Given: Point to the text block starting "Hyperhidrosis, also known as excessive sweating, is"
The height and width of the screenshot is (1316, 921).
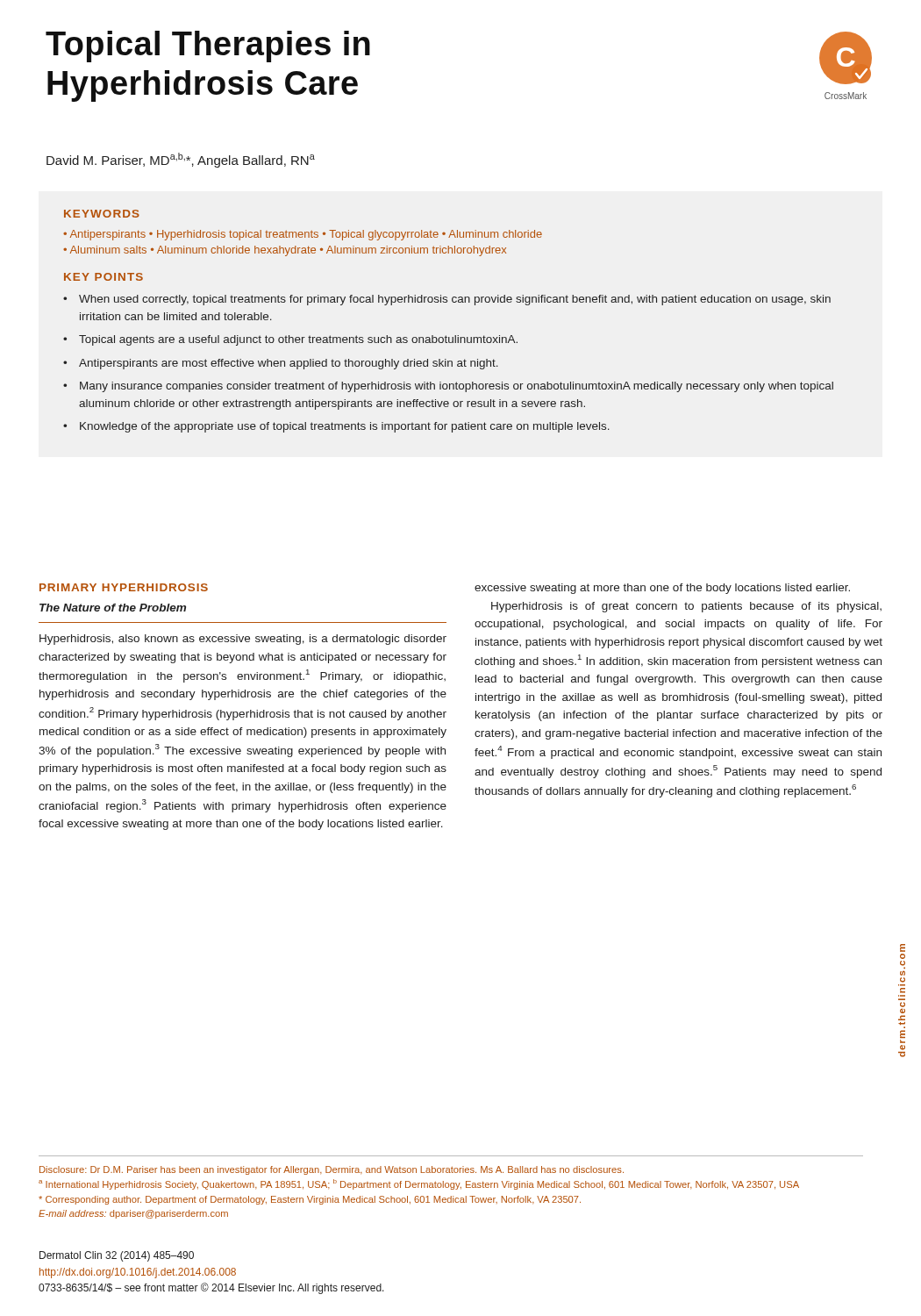Looking at the screenshot, I should 243,732.
